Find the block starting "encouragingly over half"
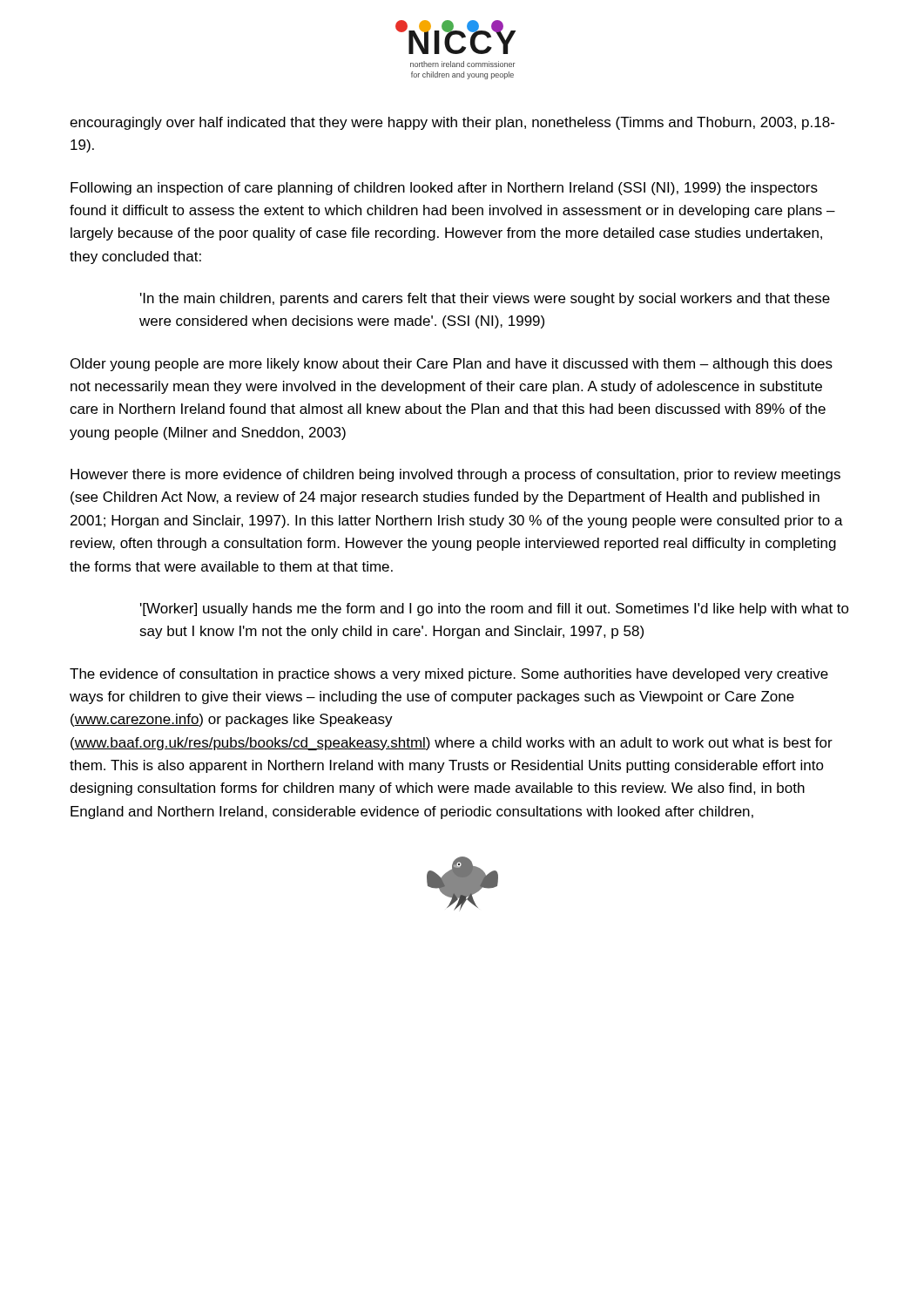 tap(452, 134)
